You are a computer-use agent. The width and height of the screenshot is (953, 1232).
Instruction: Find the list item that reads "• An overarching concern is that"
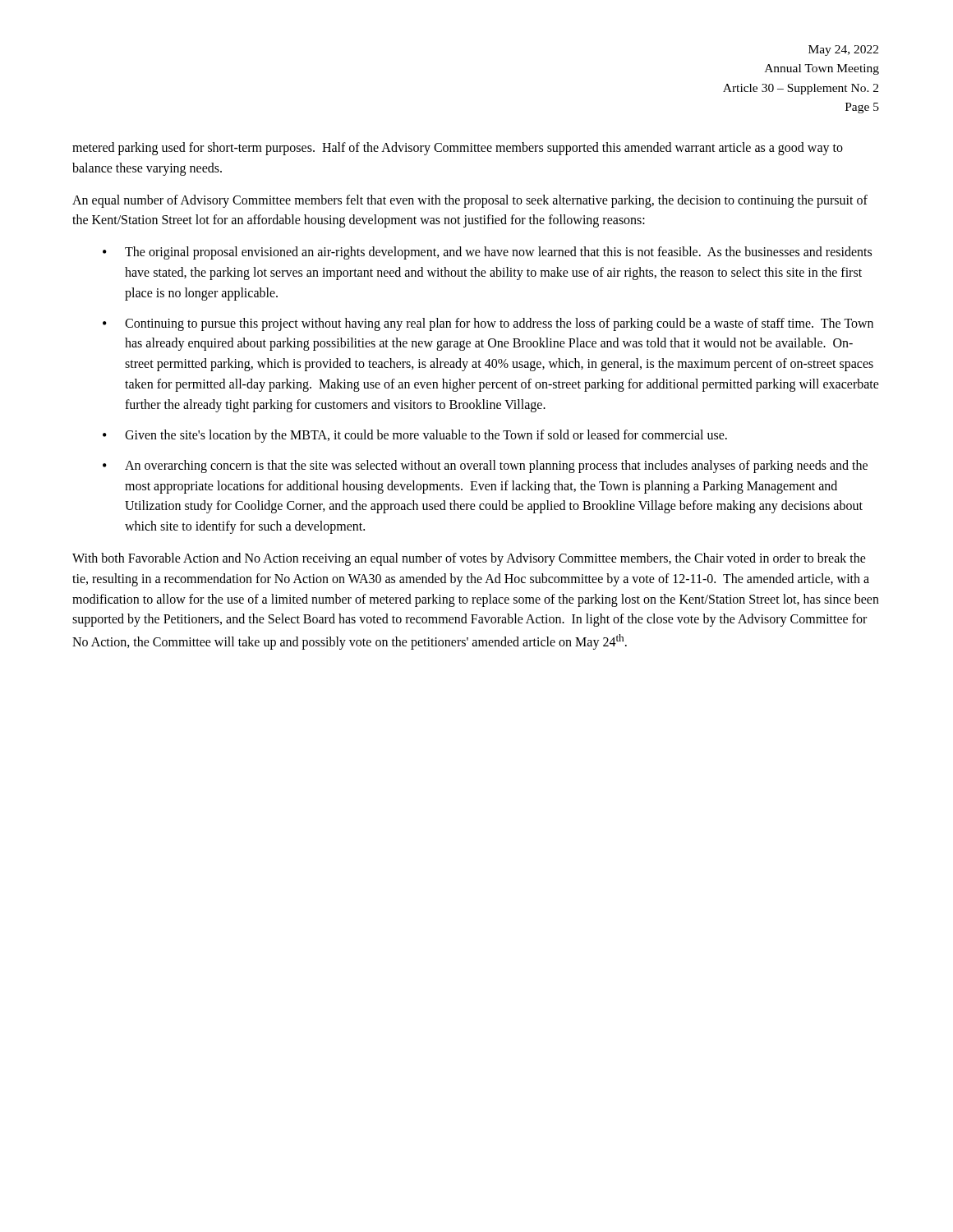point(491,496)
